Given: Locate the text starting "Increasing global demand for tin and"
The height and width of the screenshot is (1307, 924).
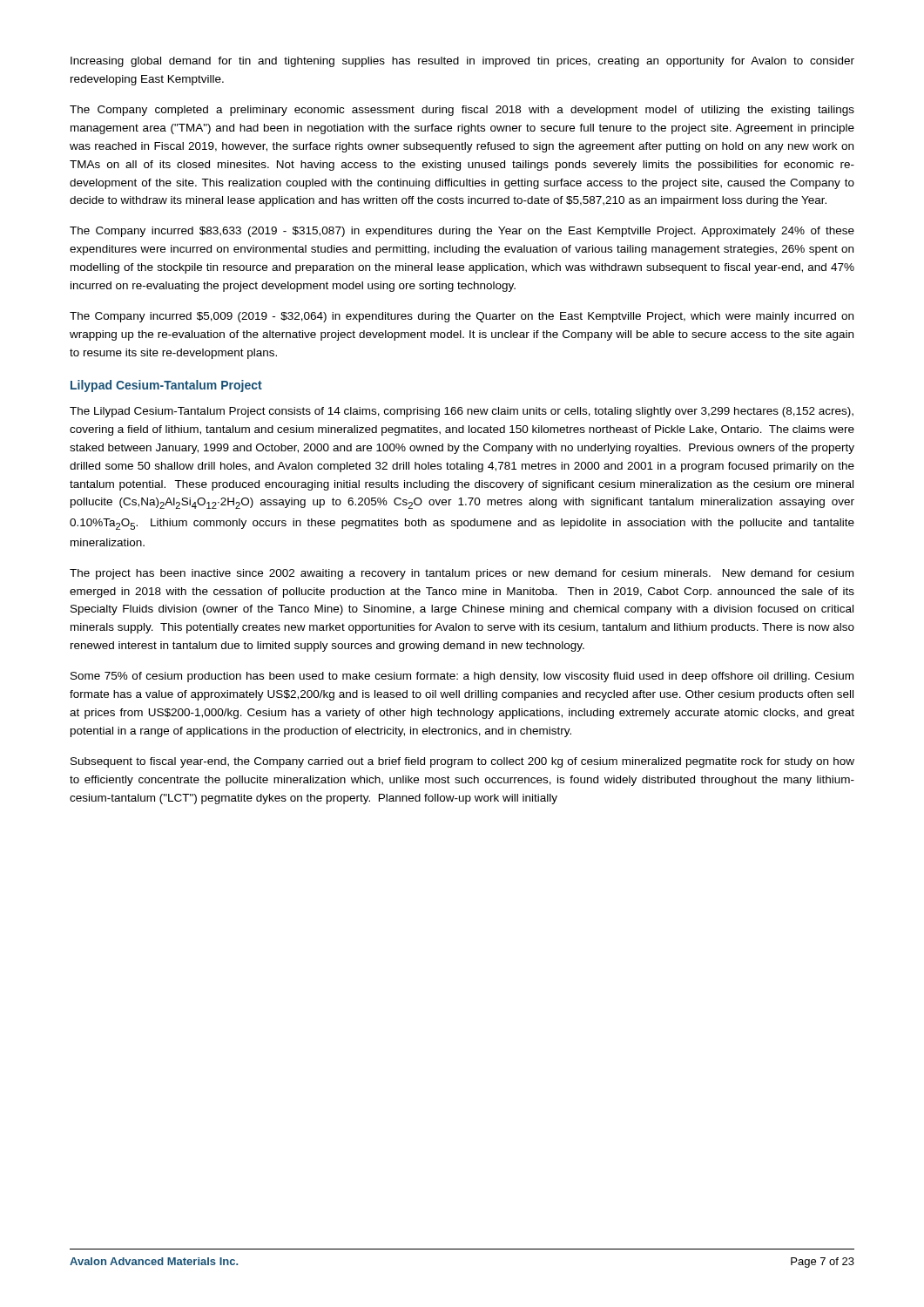Looking at the screenshot, I should click(x=462, y=70).
